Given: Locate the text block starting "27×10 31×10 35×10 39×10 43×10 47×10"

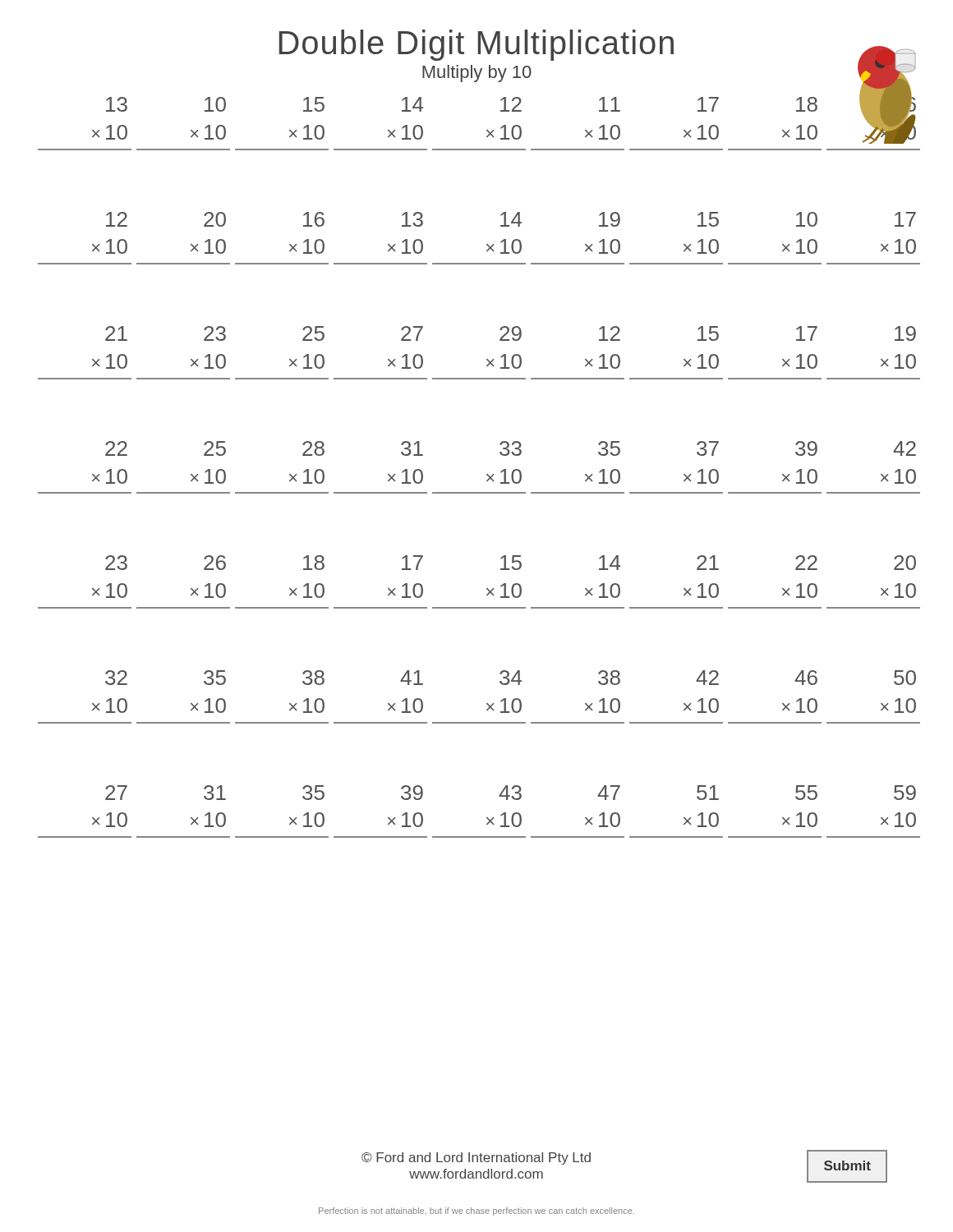Looking at the screenshot, I should coord(481,824).
